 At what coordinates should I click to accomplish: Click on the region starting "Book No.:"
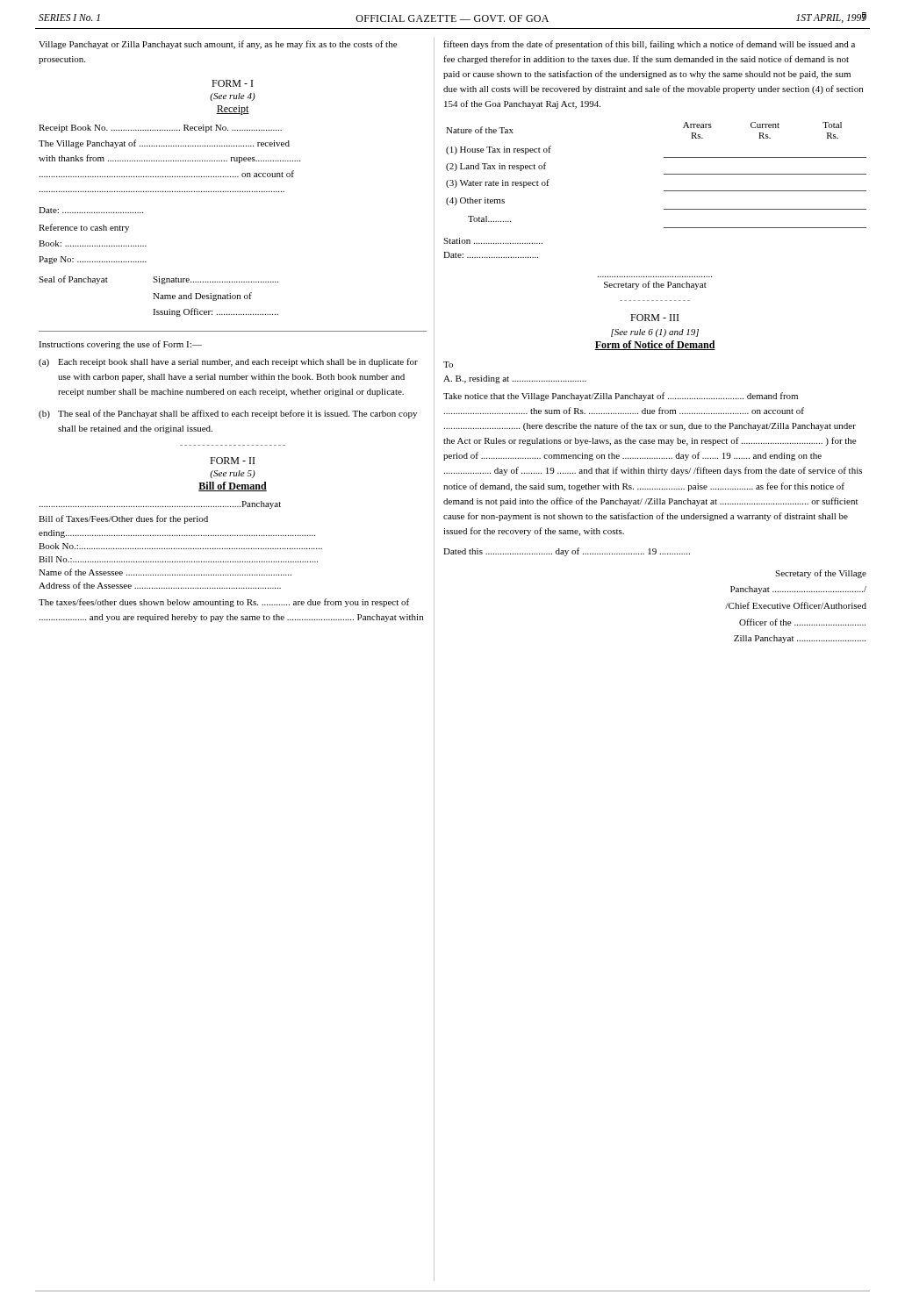(x=181, y=546)
